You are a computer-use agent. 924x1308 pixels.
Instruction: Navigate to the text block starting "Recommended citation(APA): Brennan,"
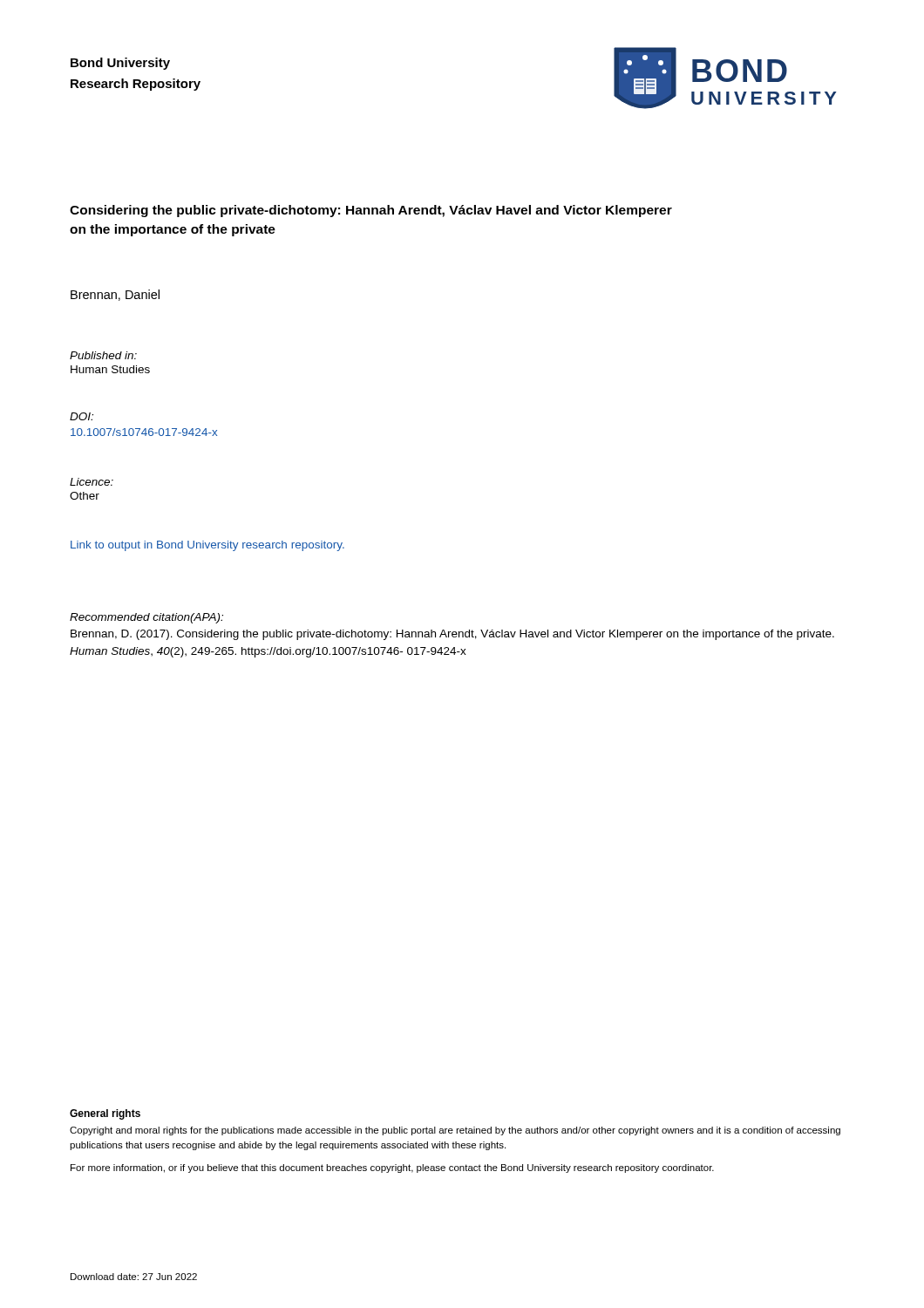(462, 635)
